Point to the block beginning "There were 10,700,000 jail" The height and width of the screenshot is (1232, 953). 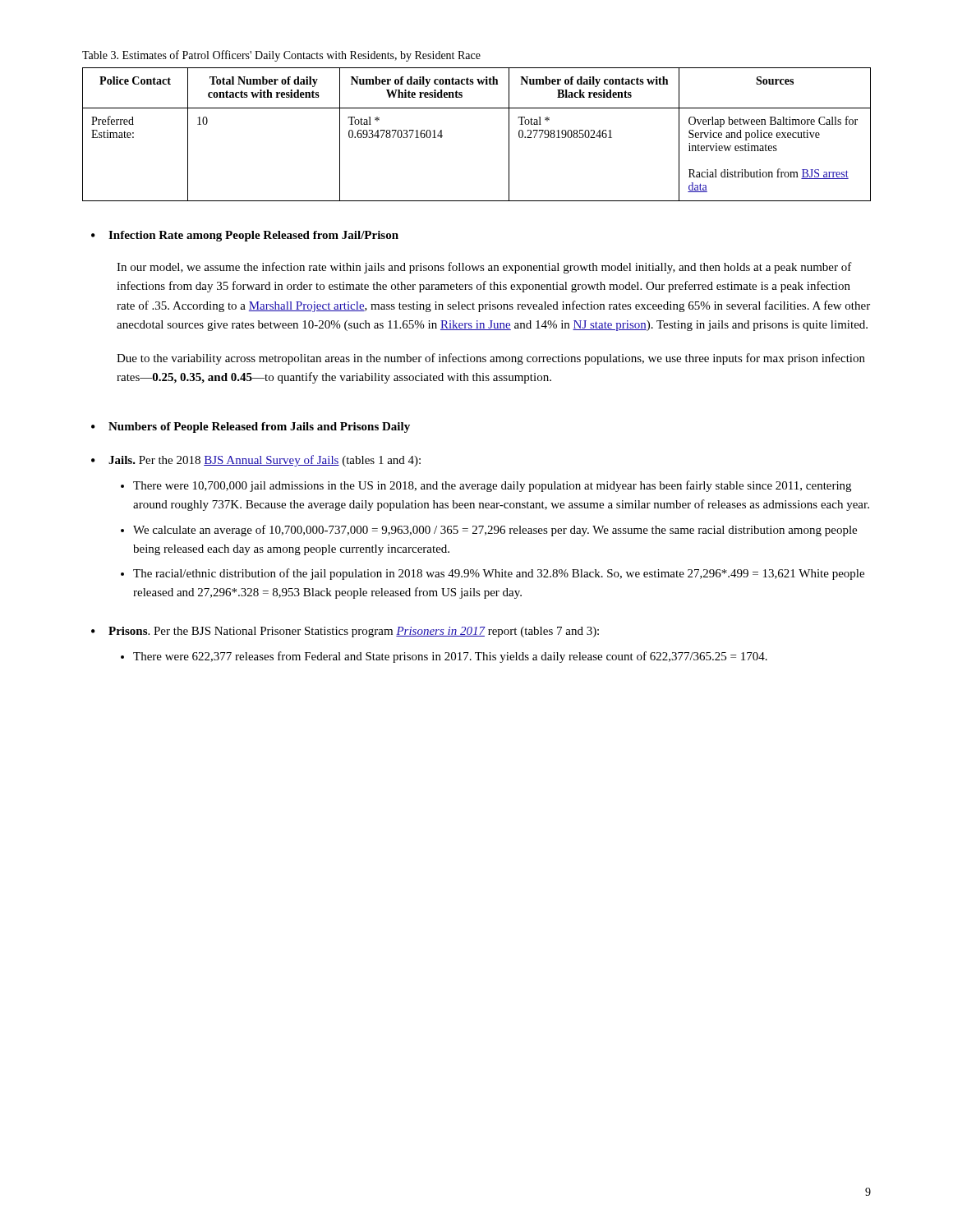click(502, 495)
